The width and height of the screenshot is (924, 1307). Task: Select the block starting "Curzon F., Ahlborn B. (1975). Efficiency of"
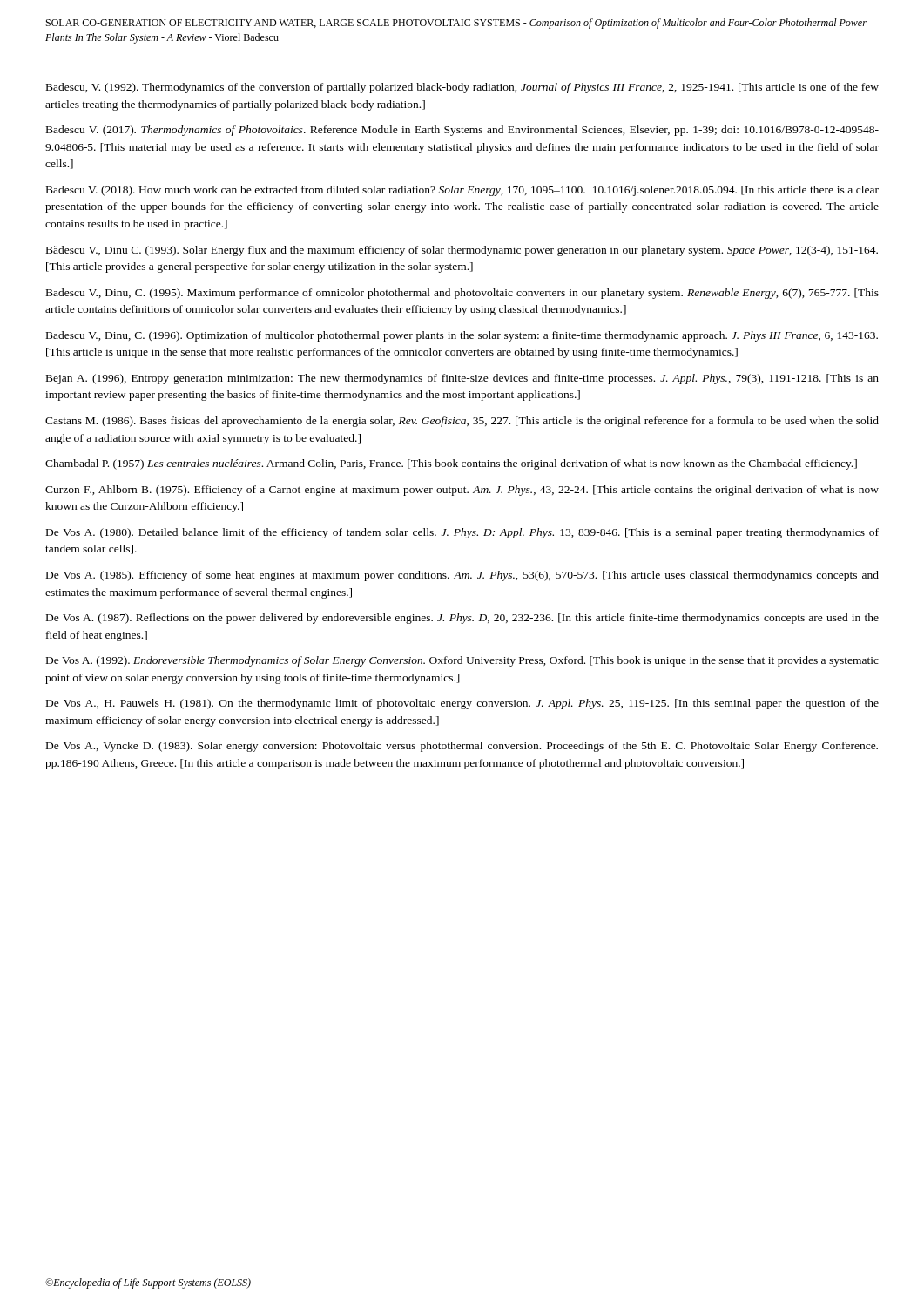click(x=462, y=498)
